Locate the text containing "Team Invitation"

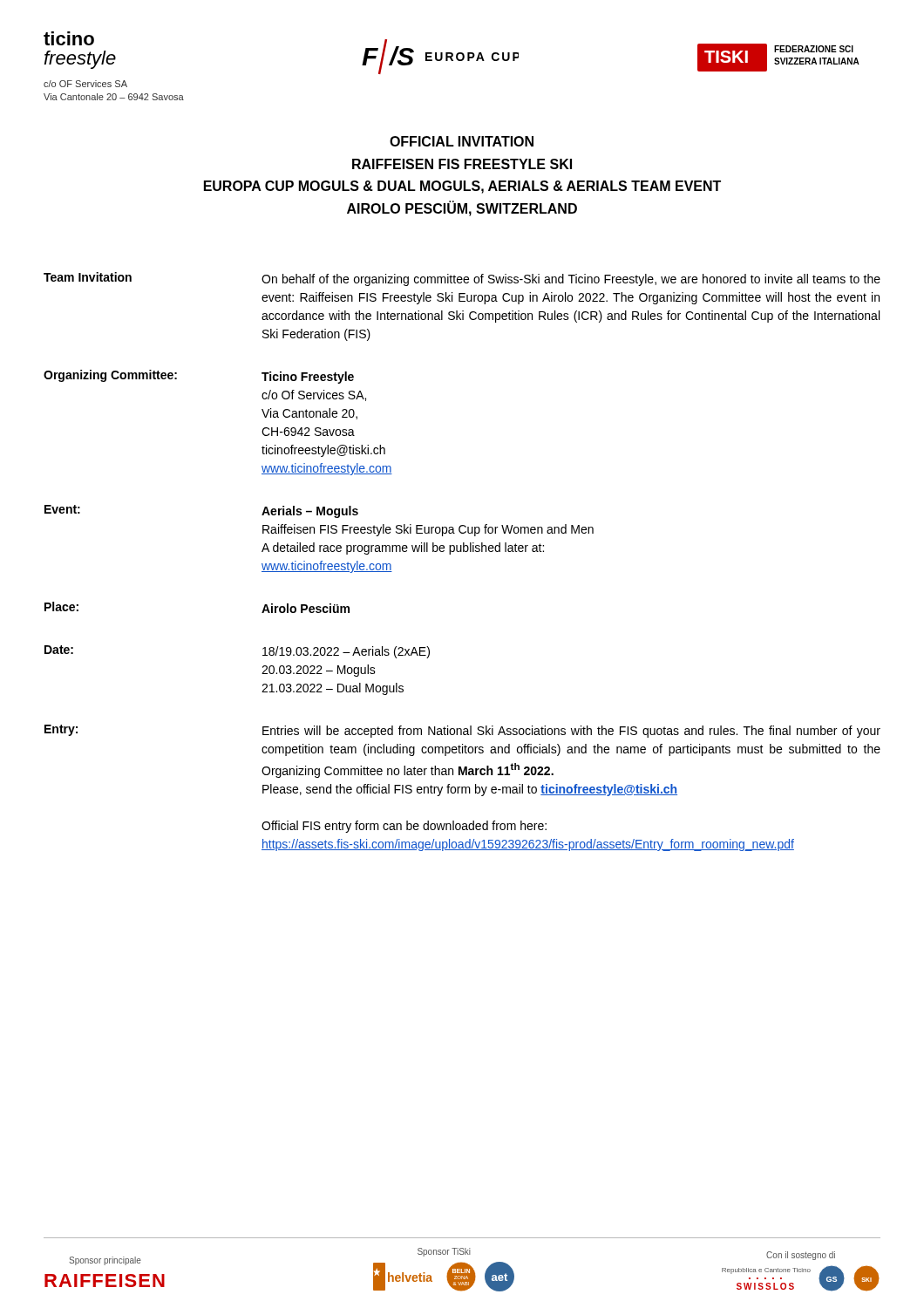[x=88, y=277]
